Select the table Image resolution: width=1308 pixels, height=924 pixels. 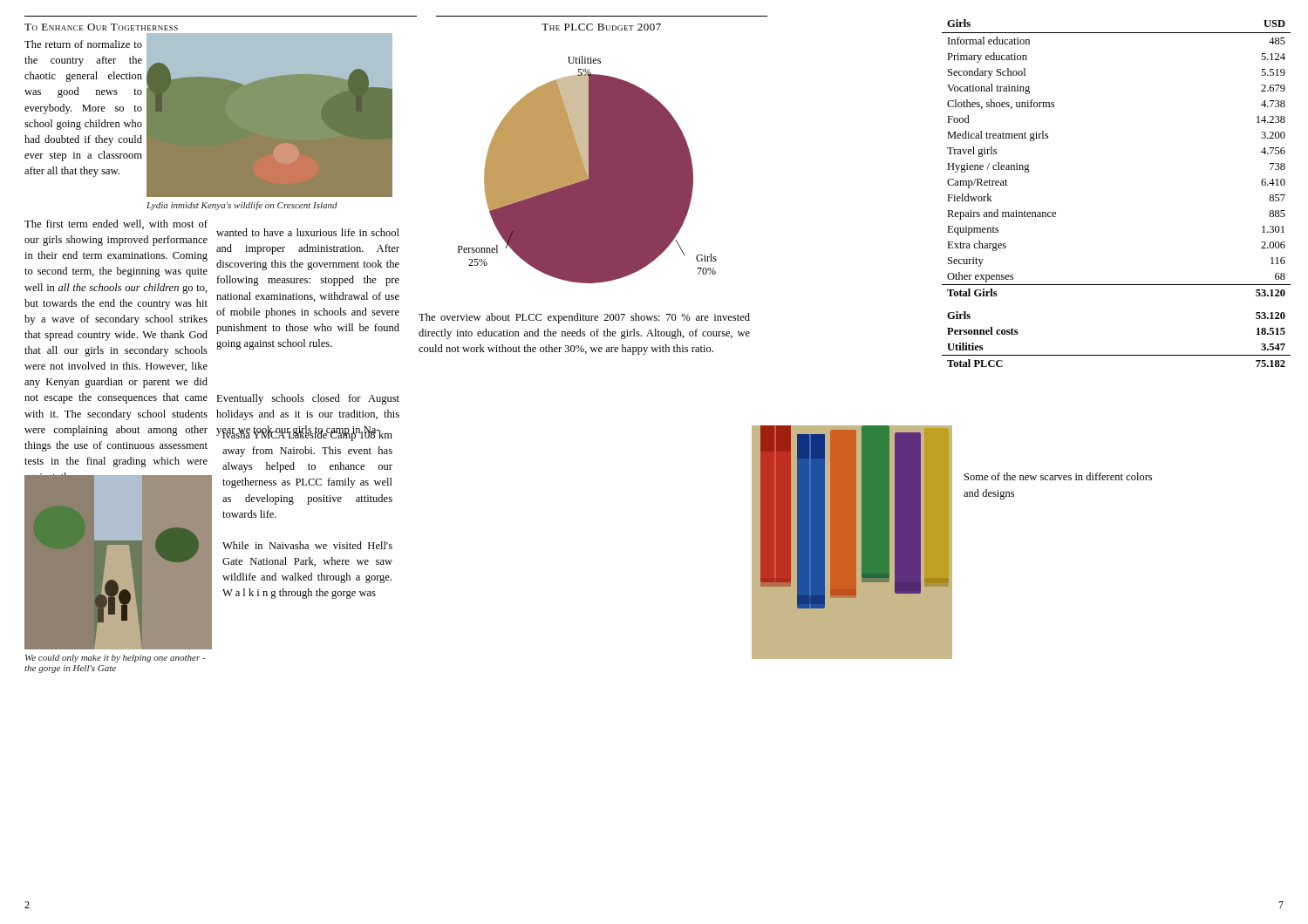click(1116, 194)
